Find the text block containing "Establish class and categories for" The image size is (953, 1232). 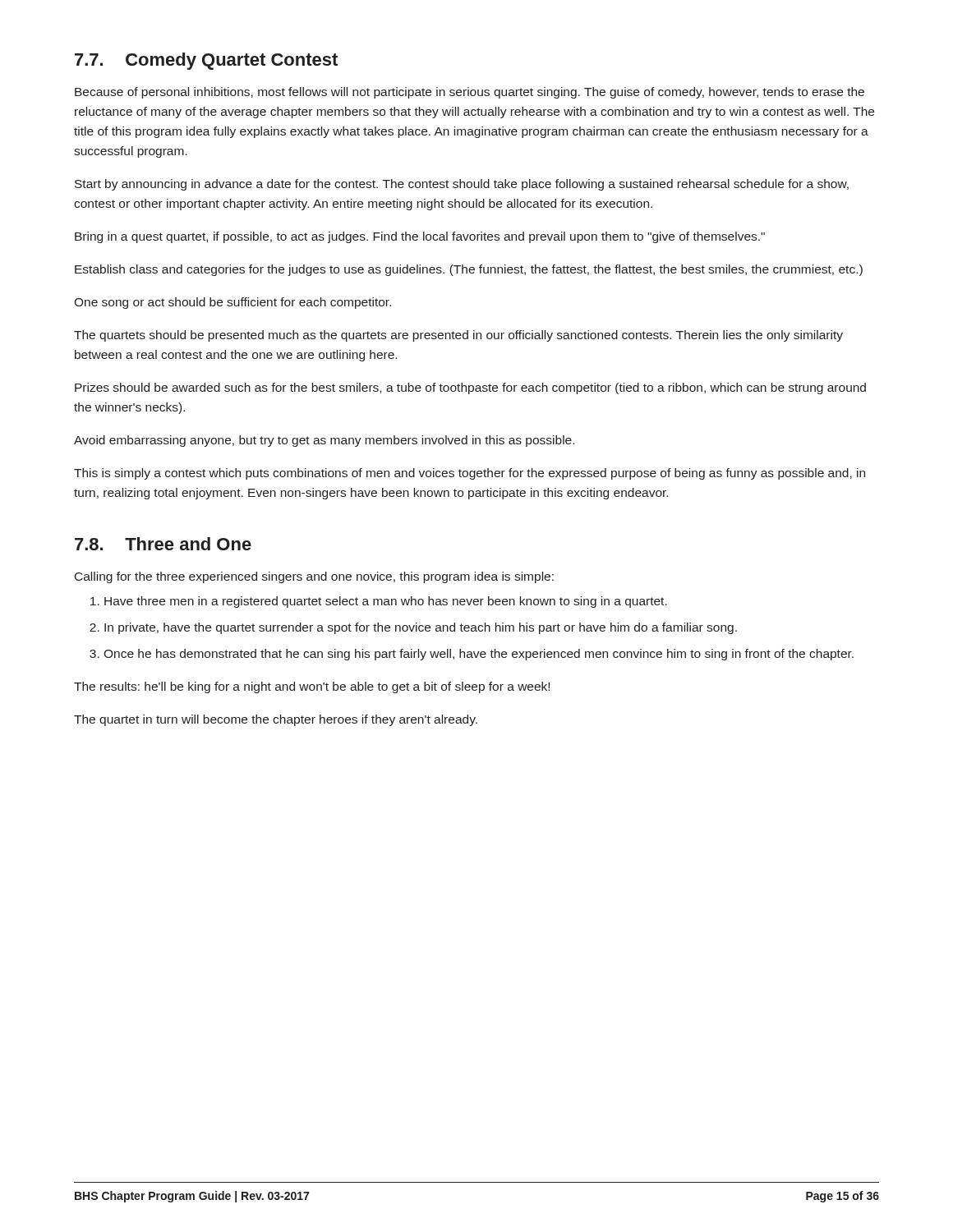tap(469, 269)
